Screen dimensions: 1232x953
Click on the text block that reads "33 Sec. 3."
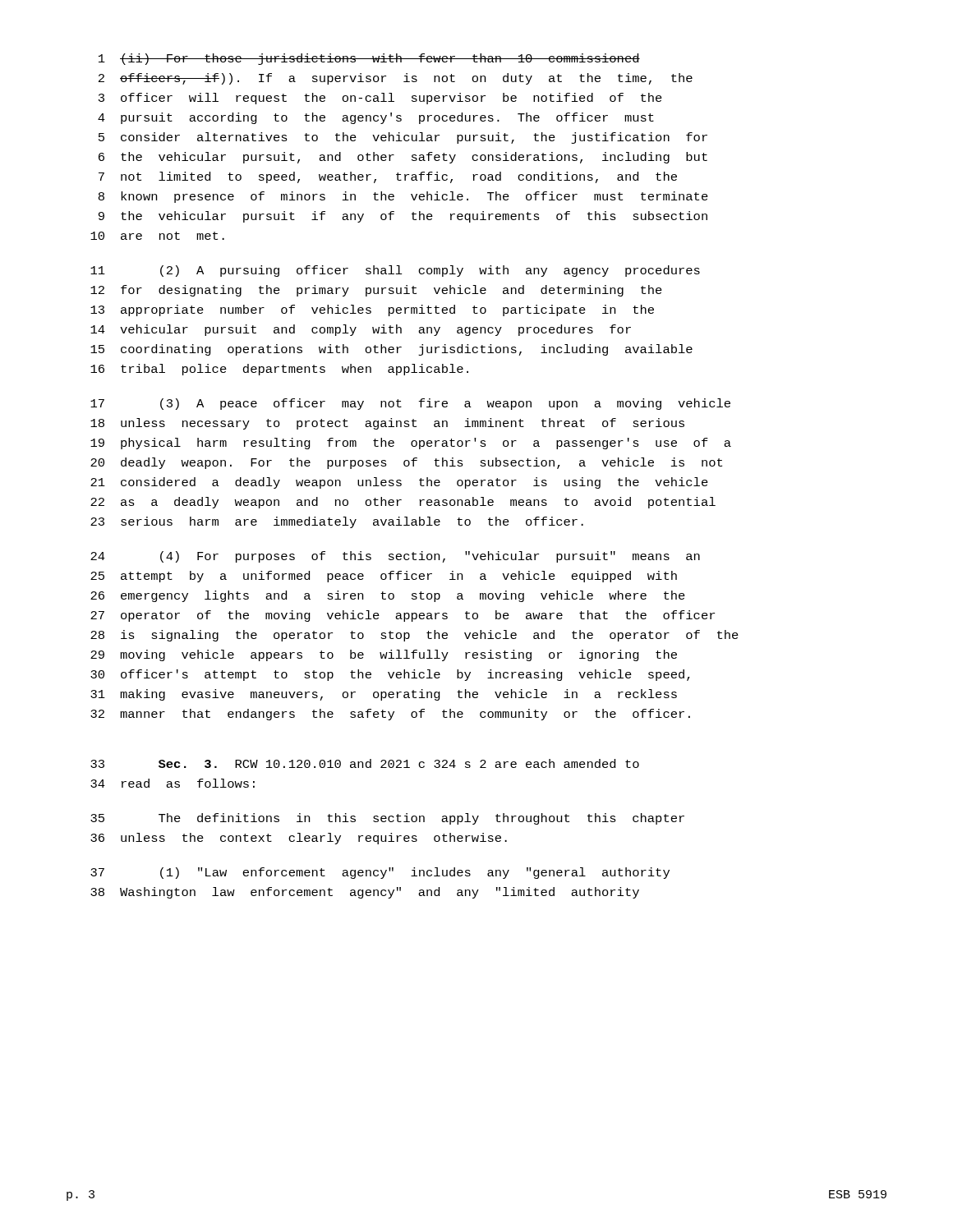pyautogui.click(x=476, y=774)
